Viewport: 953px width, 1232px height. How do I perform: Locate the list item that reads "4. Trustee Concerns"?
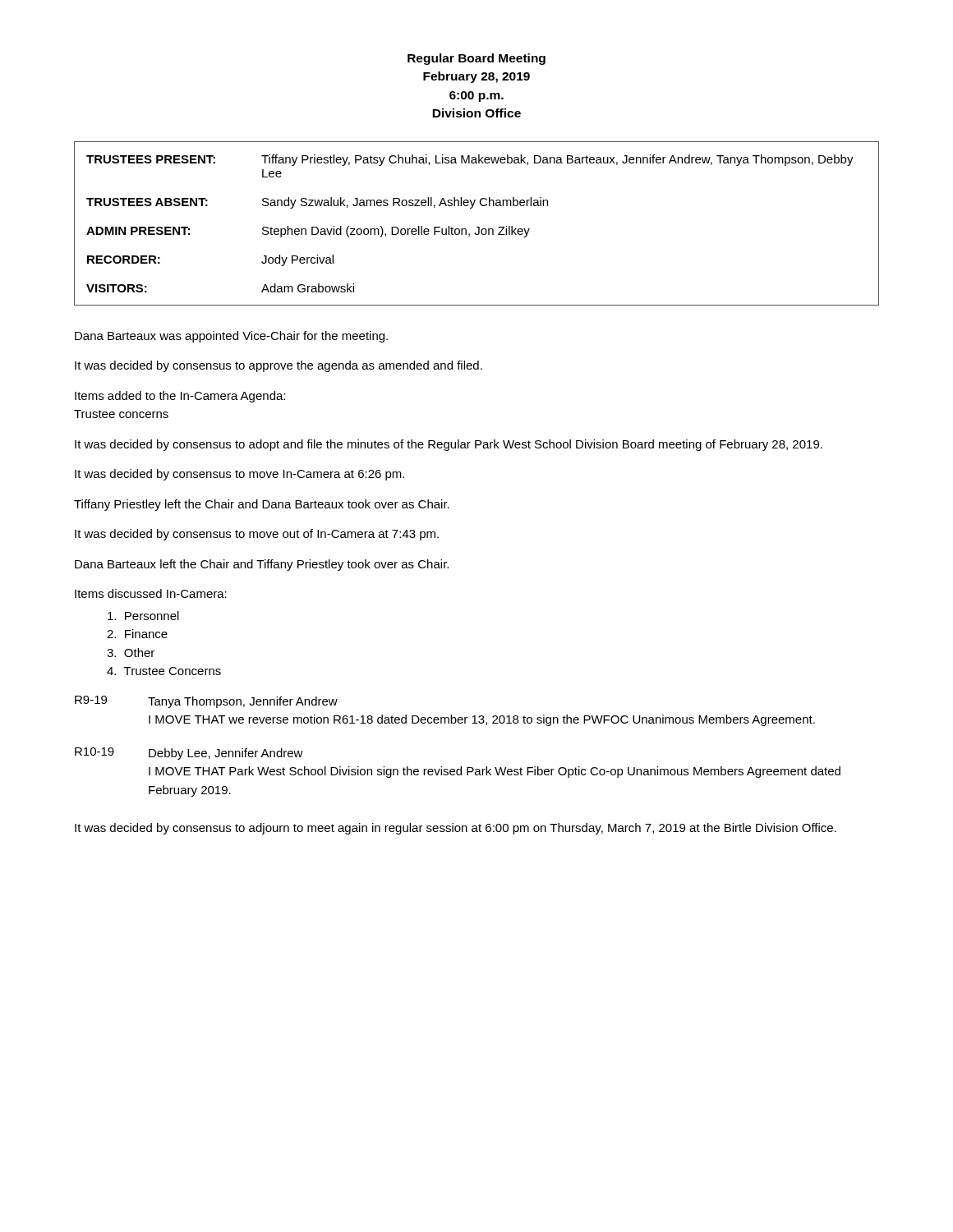(x=164, y=671)
